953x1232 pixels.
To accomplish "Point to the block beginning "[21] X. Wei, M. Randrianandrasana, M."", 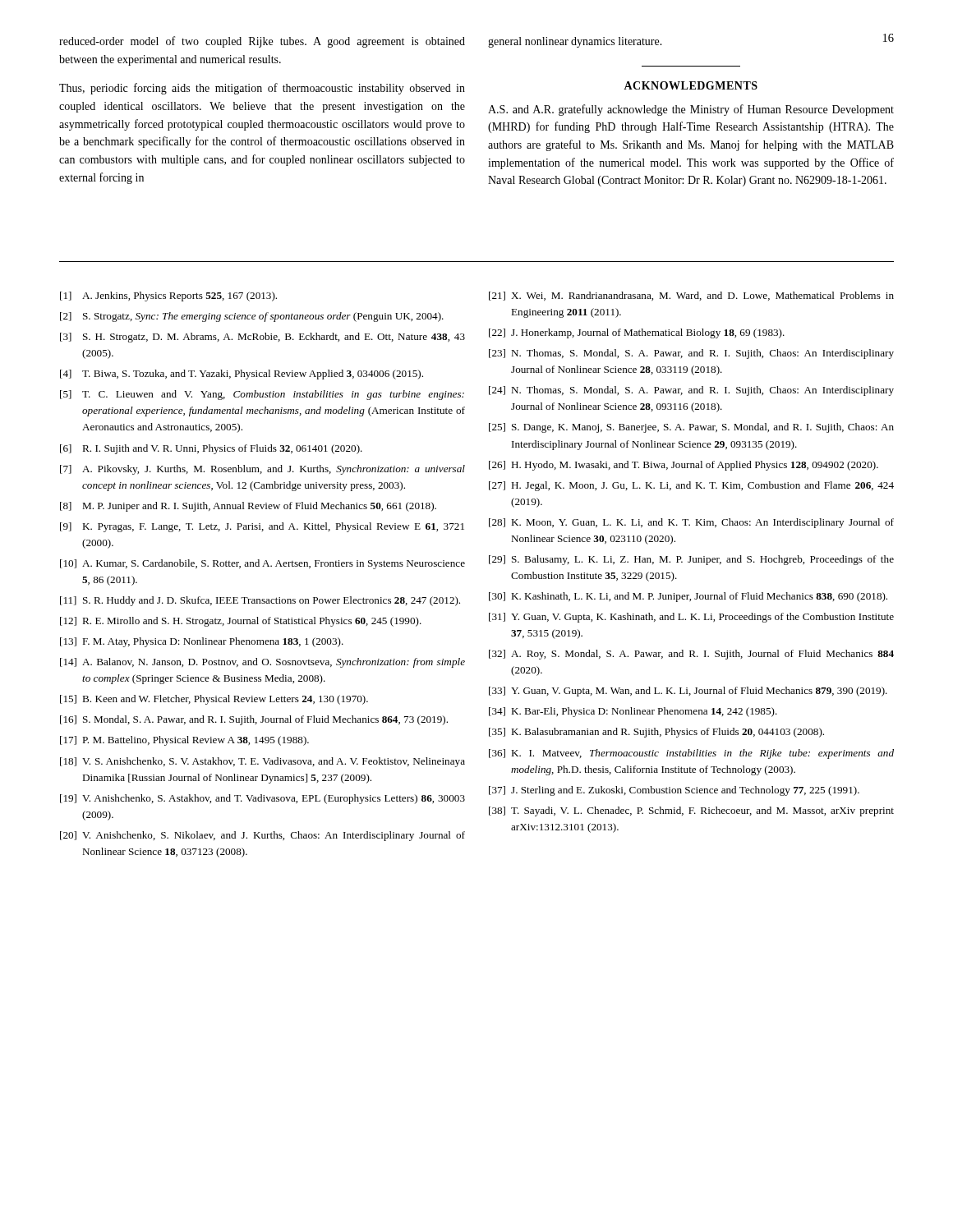I will pyautogui.click(x=691, y=304).
